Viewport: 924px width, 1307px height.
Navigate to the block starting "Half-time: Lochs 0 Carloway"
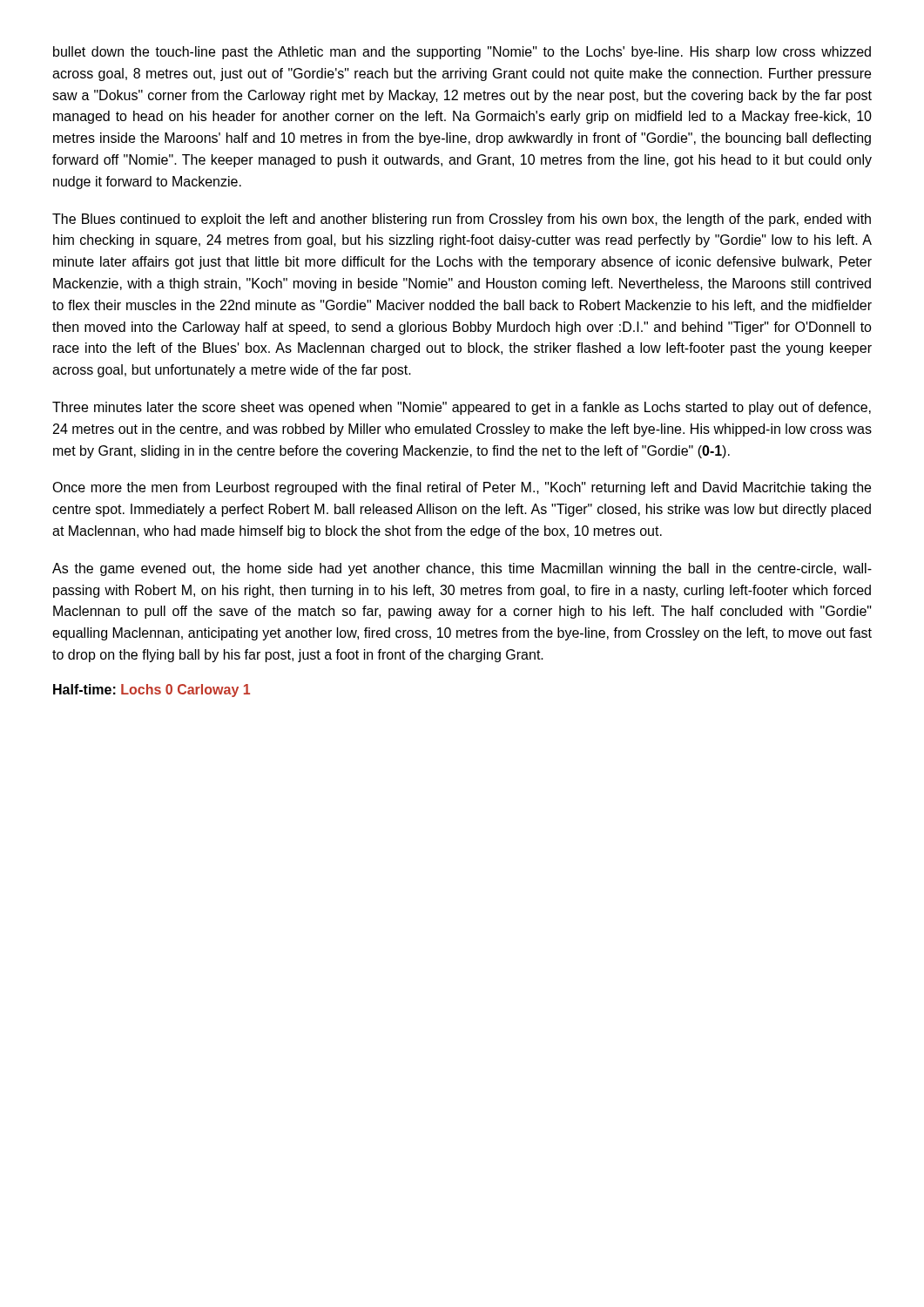pos(151,689)
